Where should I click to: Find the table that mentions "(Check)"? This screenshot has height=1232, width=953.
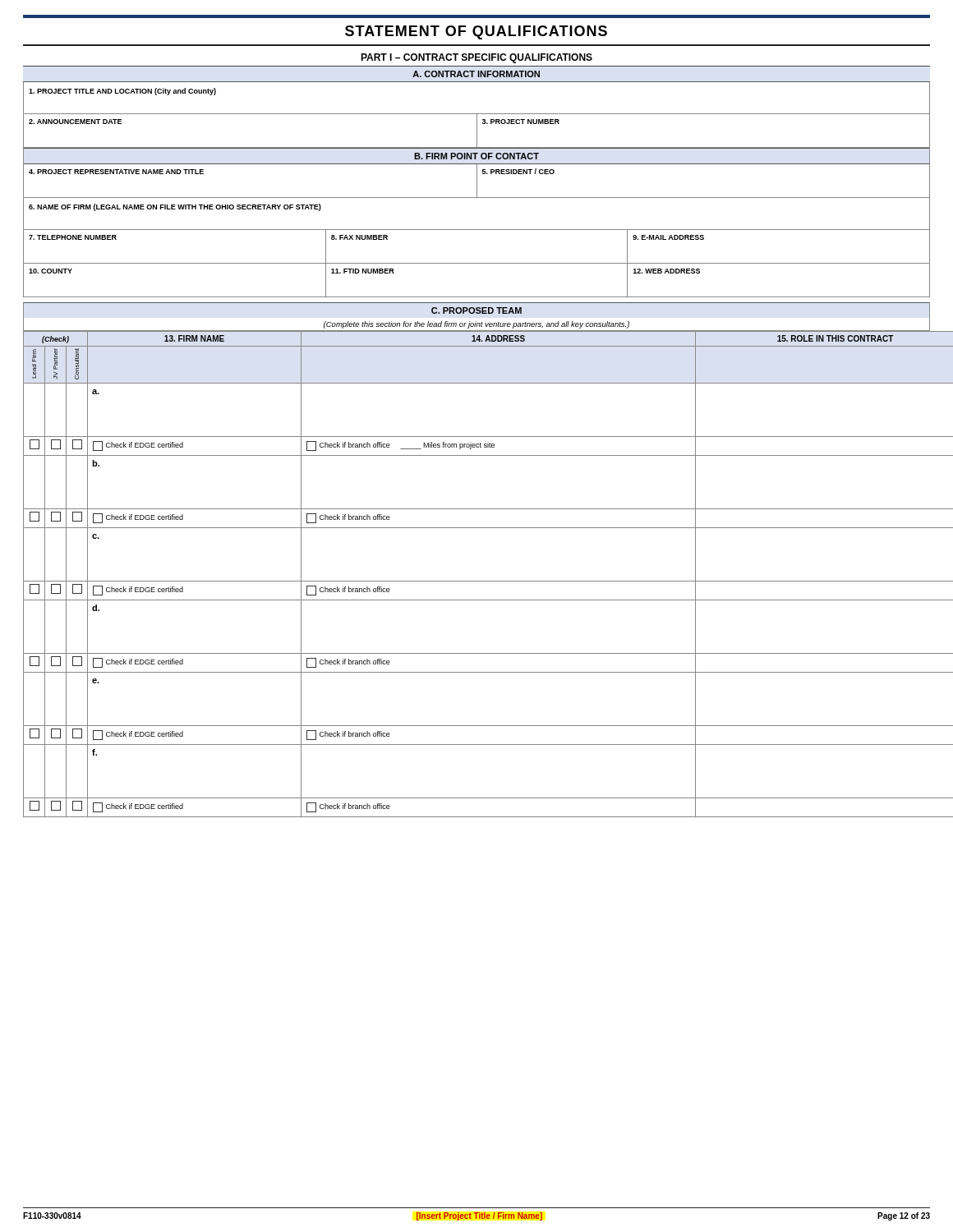476,574
